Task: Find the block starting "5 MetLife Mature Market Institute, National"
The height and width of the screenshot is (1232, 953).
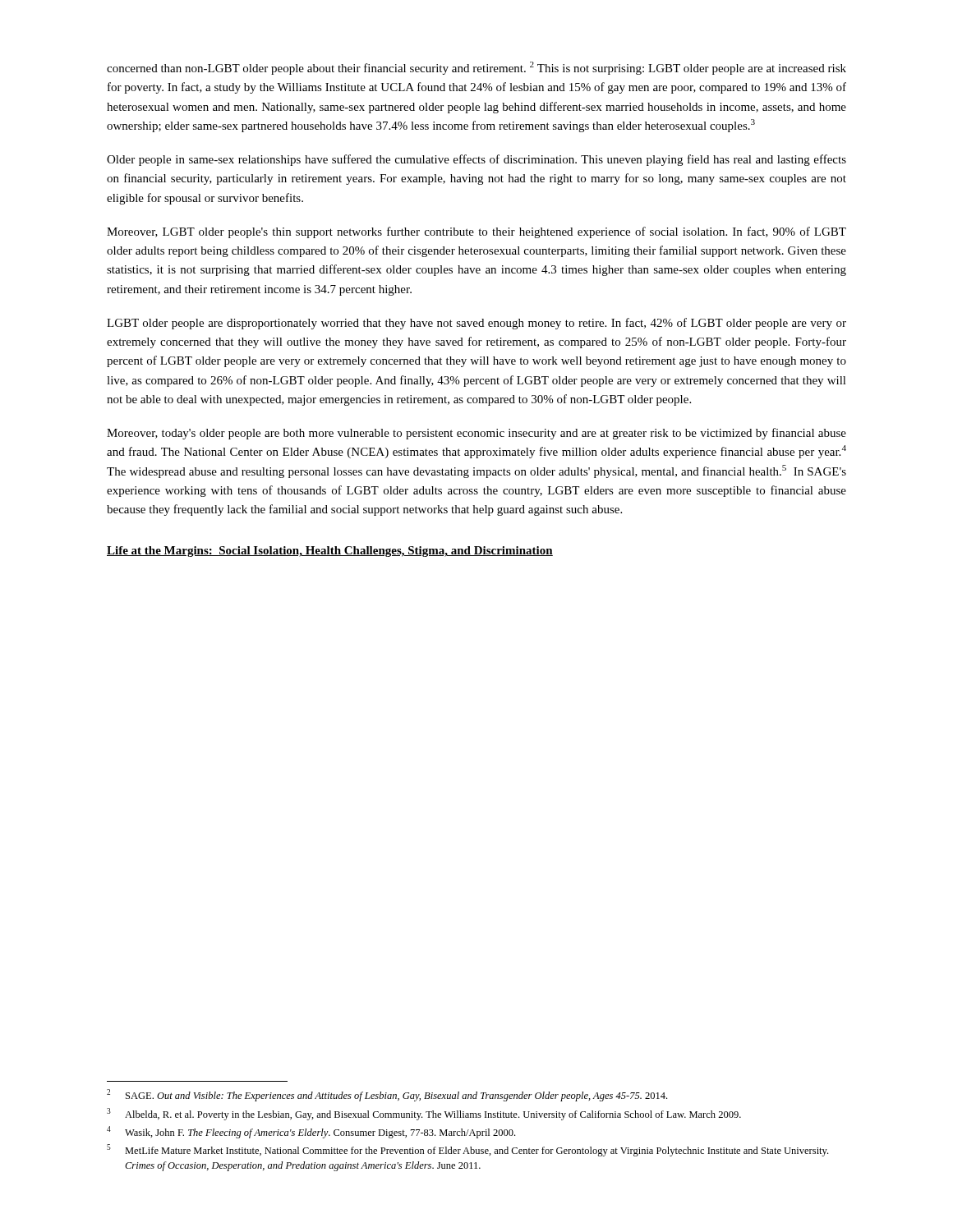Action: click(x=476, y=1158)
